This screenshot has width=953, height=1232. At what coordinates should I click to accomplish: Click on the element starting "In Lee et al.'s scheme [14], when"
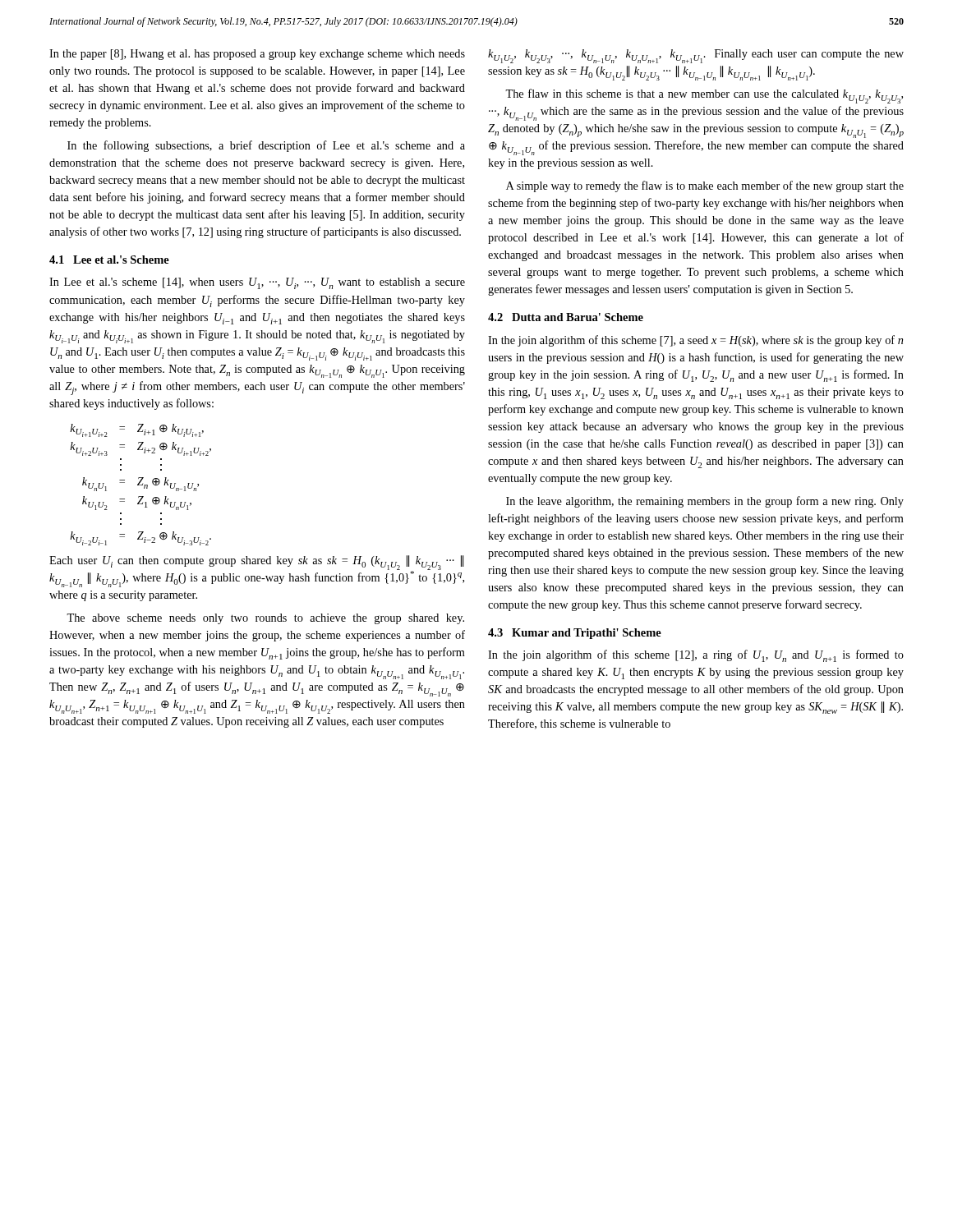(257, 343)
